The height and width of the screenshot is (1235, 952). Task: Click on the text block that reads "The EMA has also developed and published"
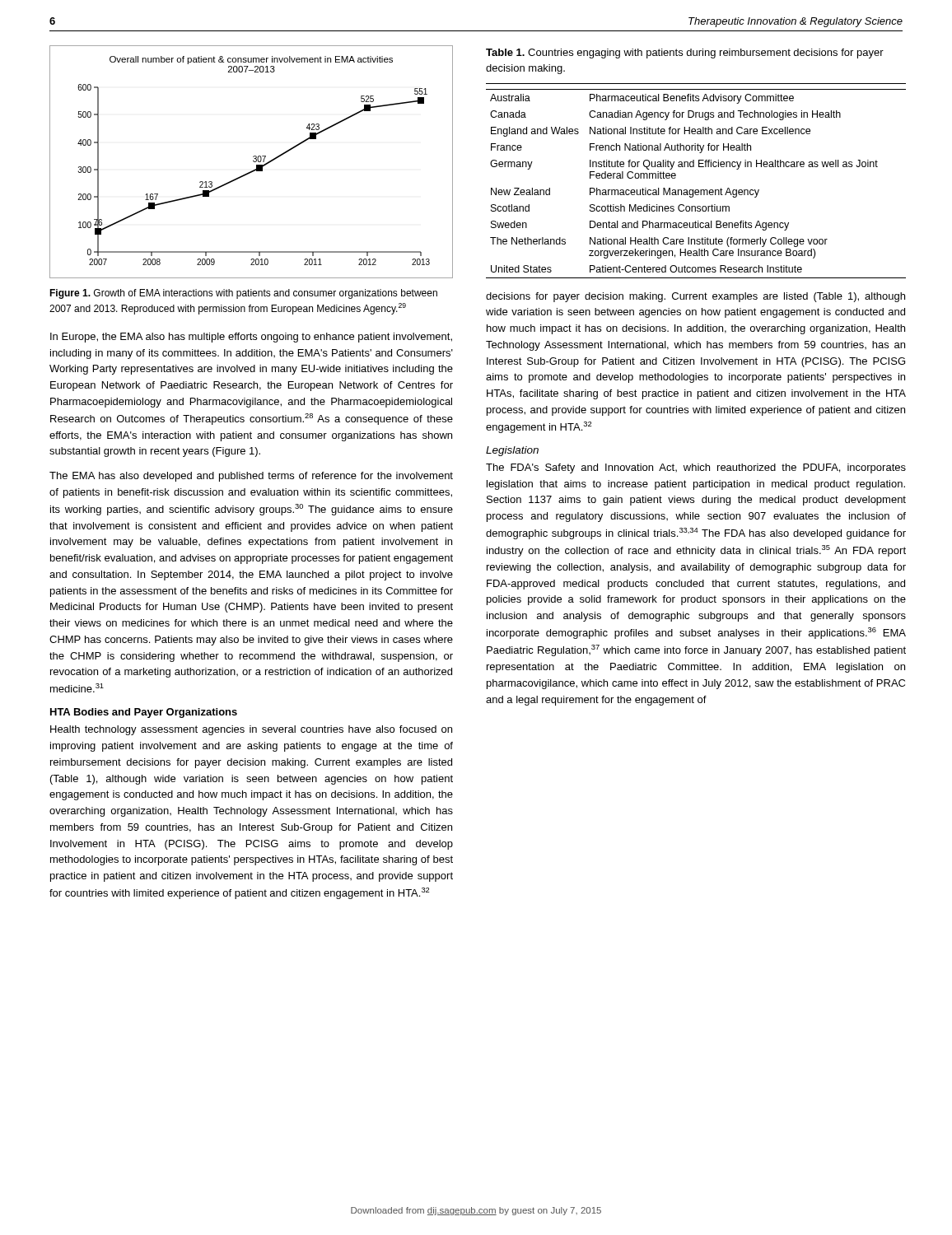pos(251,582)
